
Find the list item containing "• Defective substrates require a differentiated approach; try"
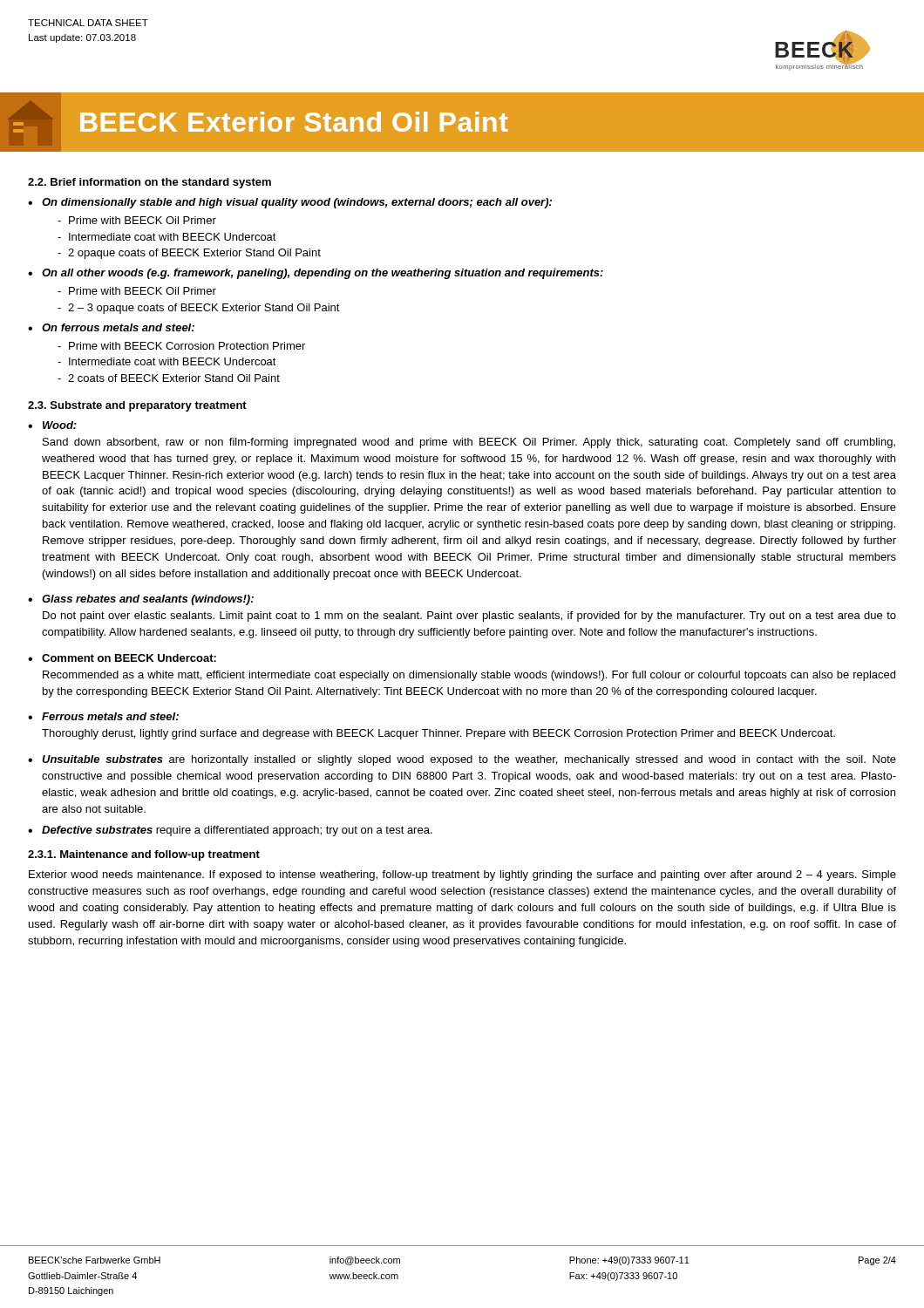tap(230, 831)
